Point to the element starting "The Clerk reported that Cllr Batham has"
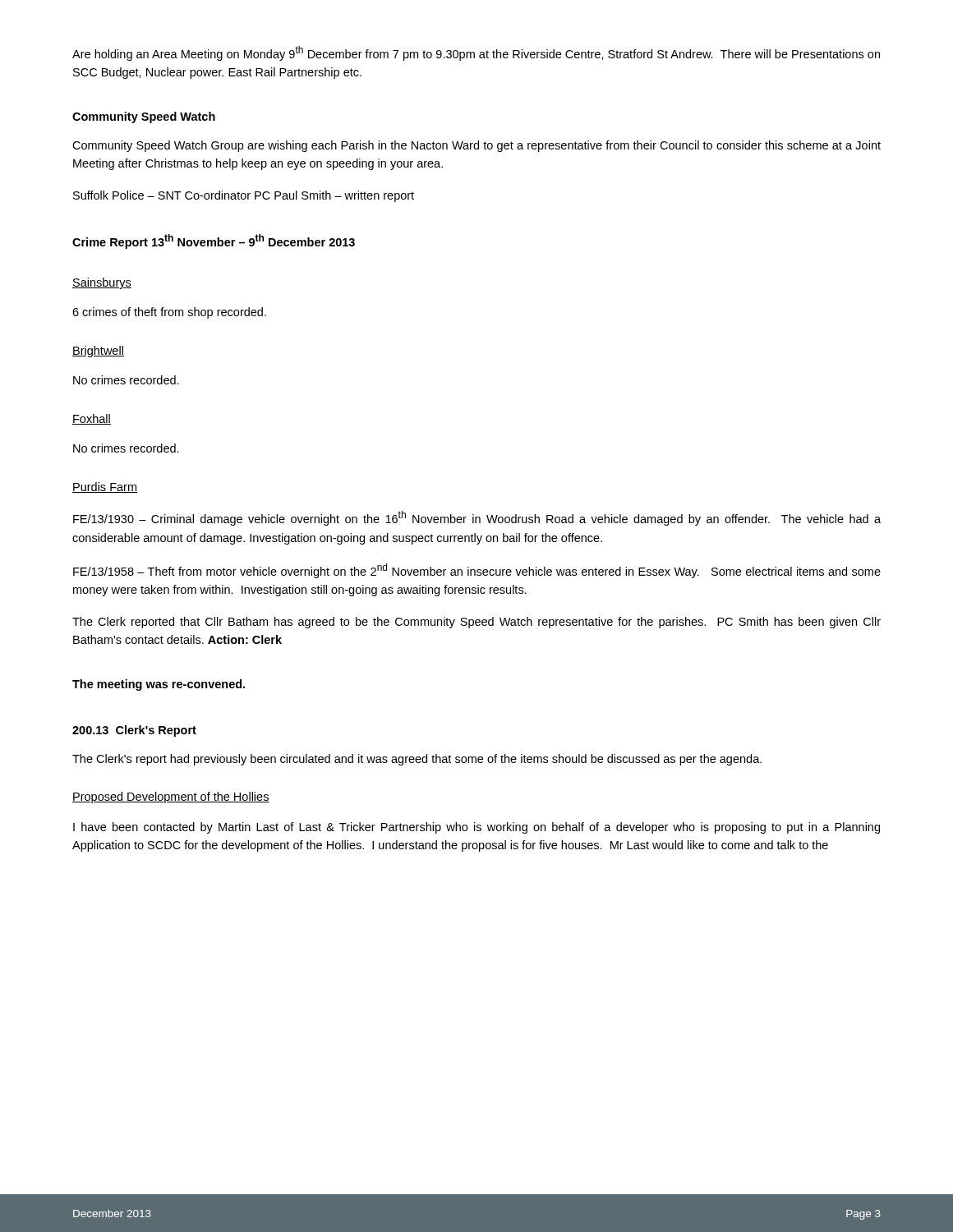The image size is (953, 1232). [476, 631]
